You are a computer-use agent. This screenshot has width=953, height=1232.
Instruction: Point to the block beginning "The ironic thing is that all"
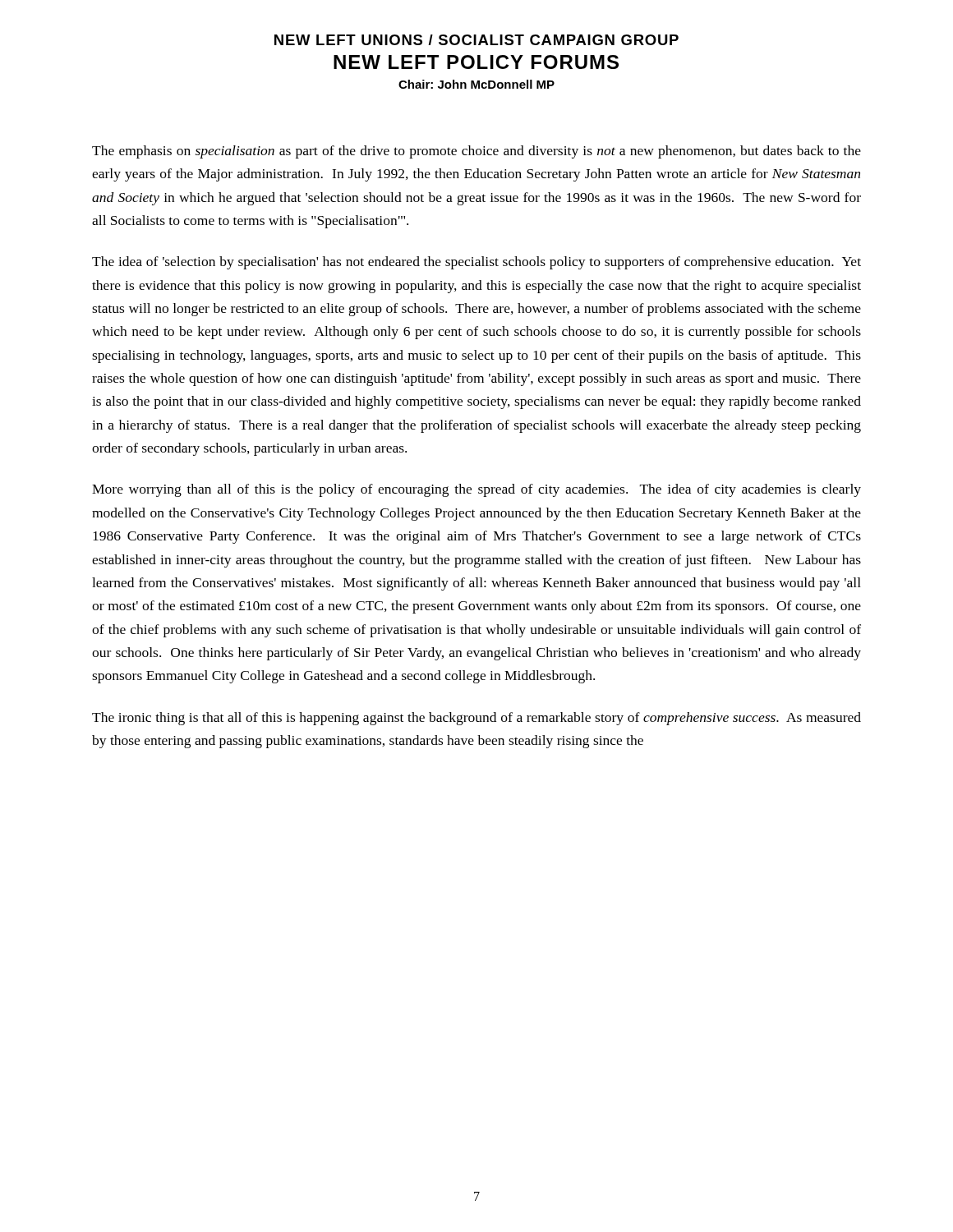pos(476,728)
